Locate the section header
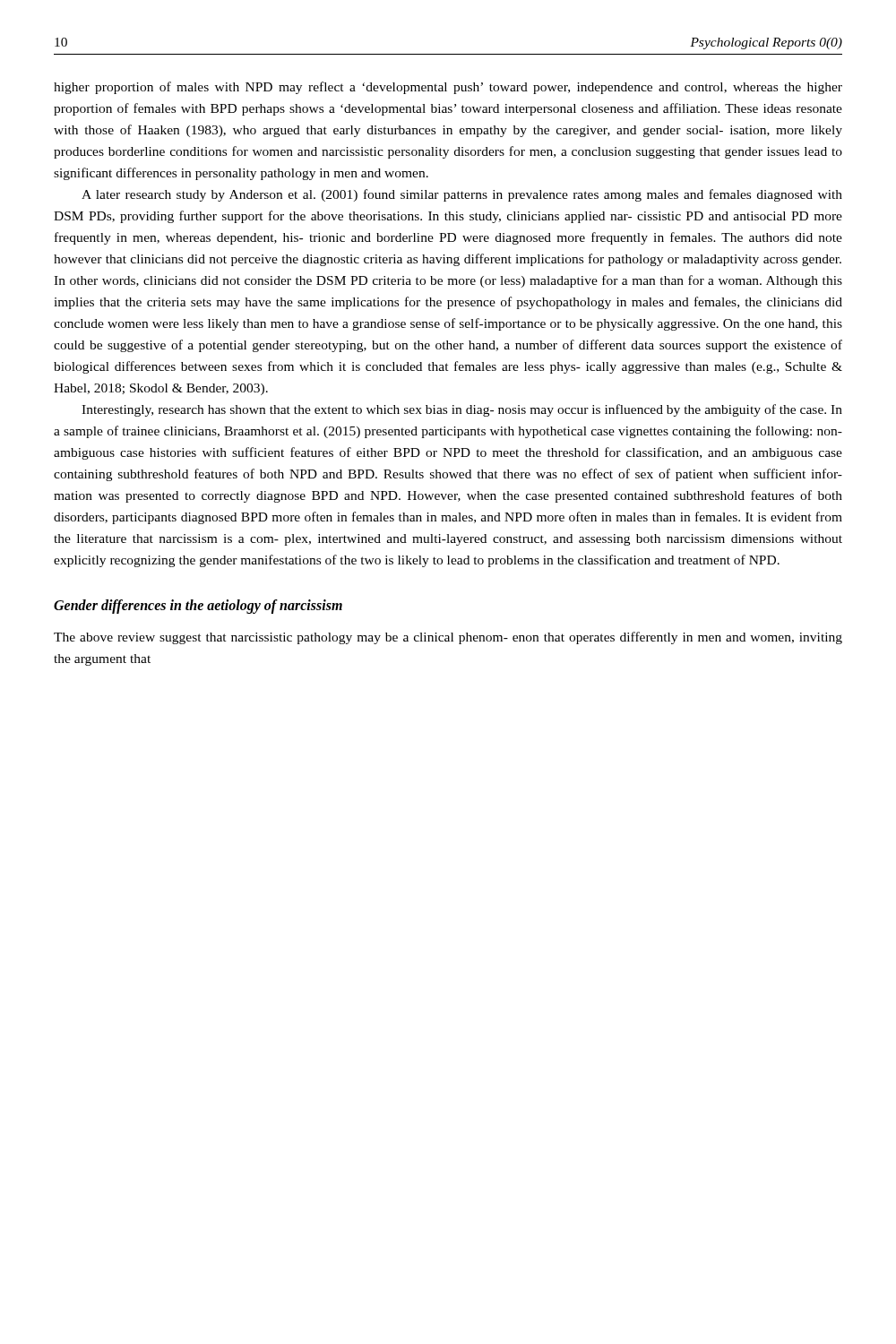Image resolution: width=896 pixels, height=1344 pixels. coord(198,606)
